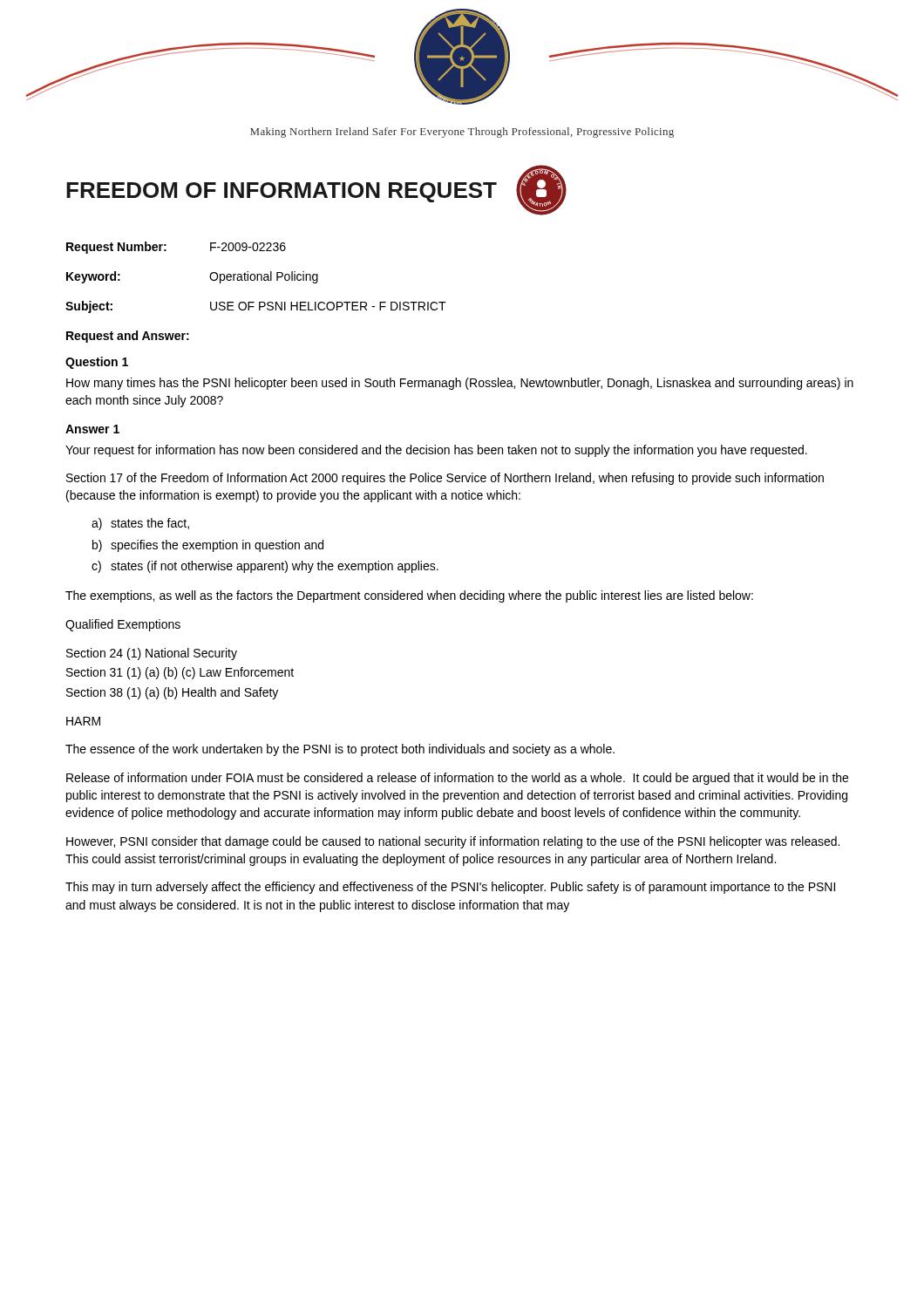
Task: Click on the passage starting "Making Northern Ireland Safer For"
Action: tap(462, 131)
